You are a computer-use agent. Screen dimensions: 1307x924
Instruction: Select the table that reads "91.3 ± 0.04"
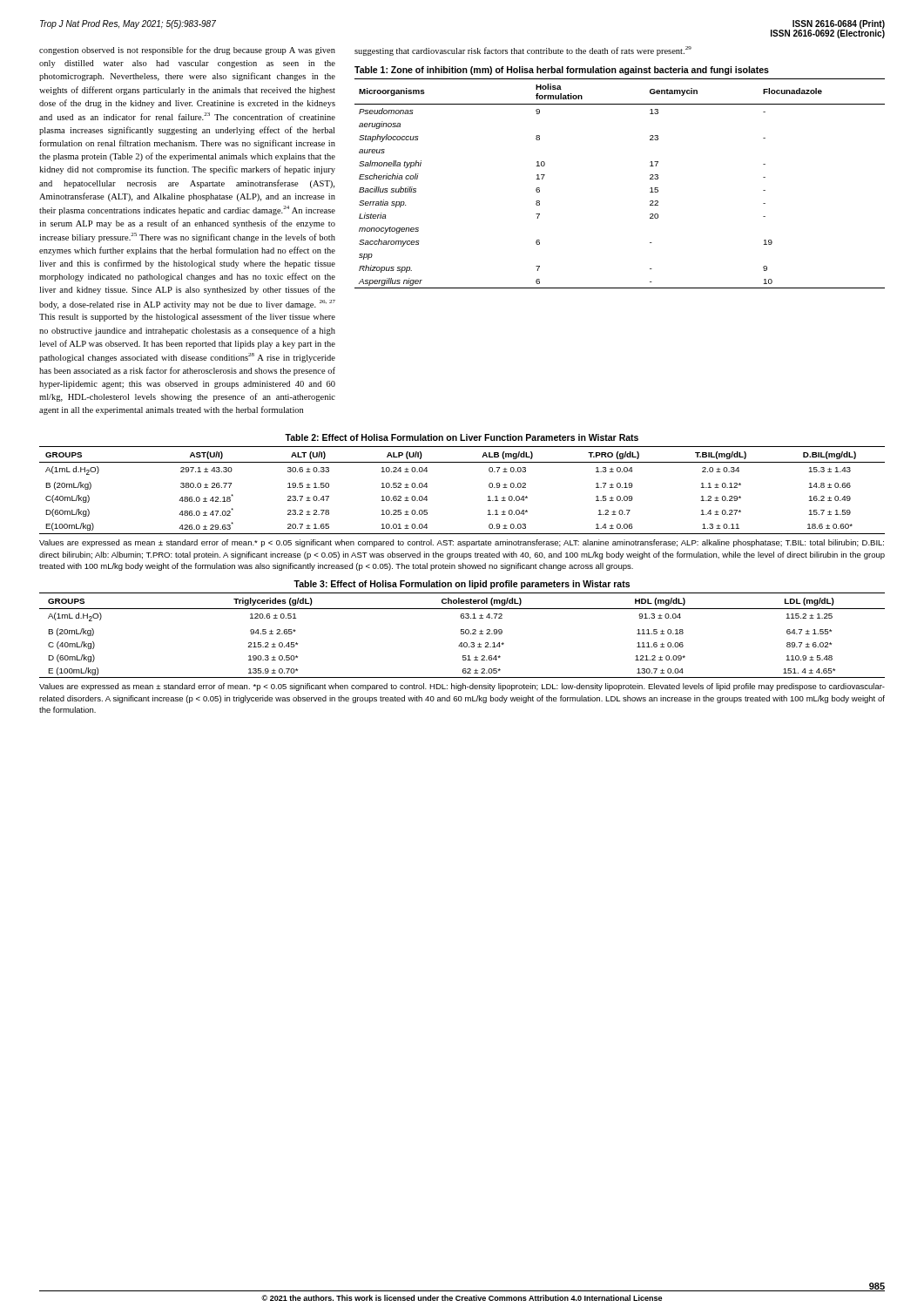click(x=462, y=635)
